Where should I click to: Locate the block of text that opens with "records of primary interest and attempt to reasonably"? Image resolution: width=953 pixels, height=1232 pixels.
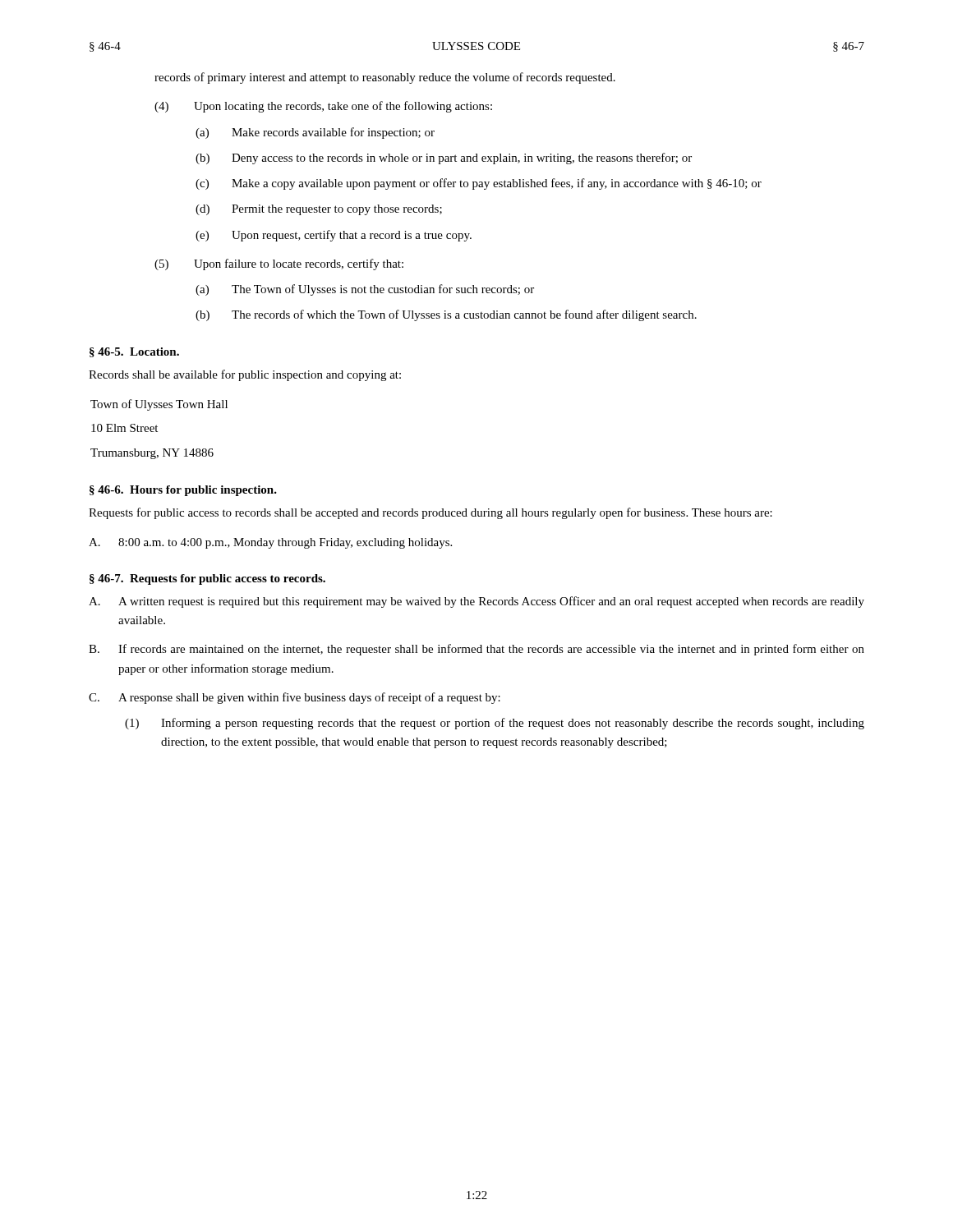tap(385, 77)
